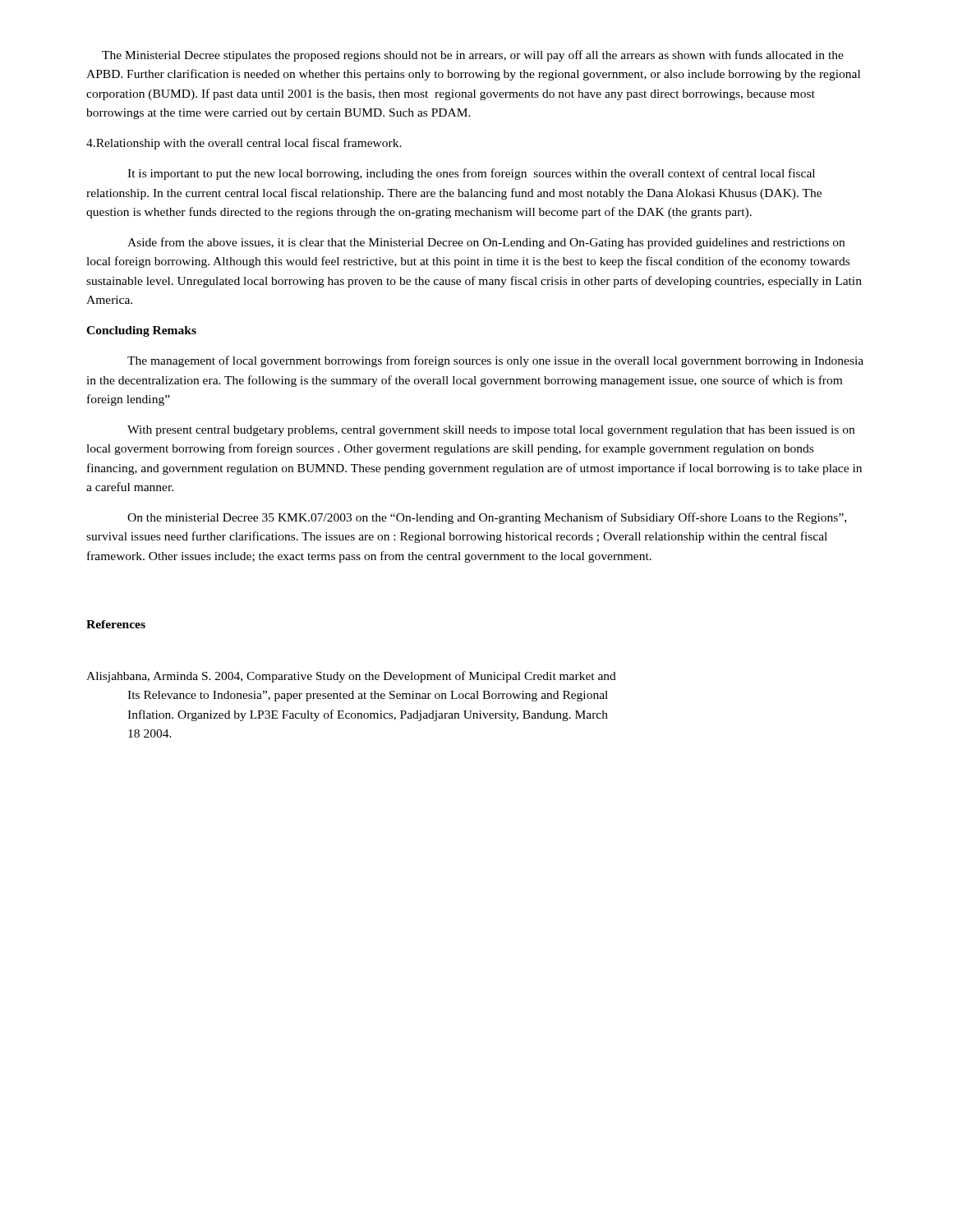Locate the text block with the text "Aside from the above issues,"

pyautogui.click(x=476, y=271)
